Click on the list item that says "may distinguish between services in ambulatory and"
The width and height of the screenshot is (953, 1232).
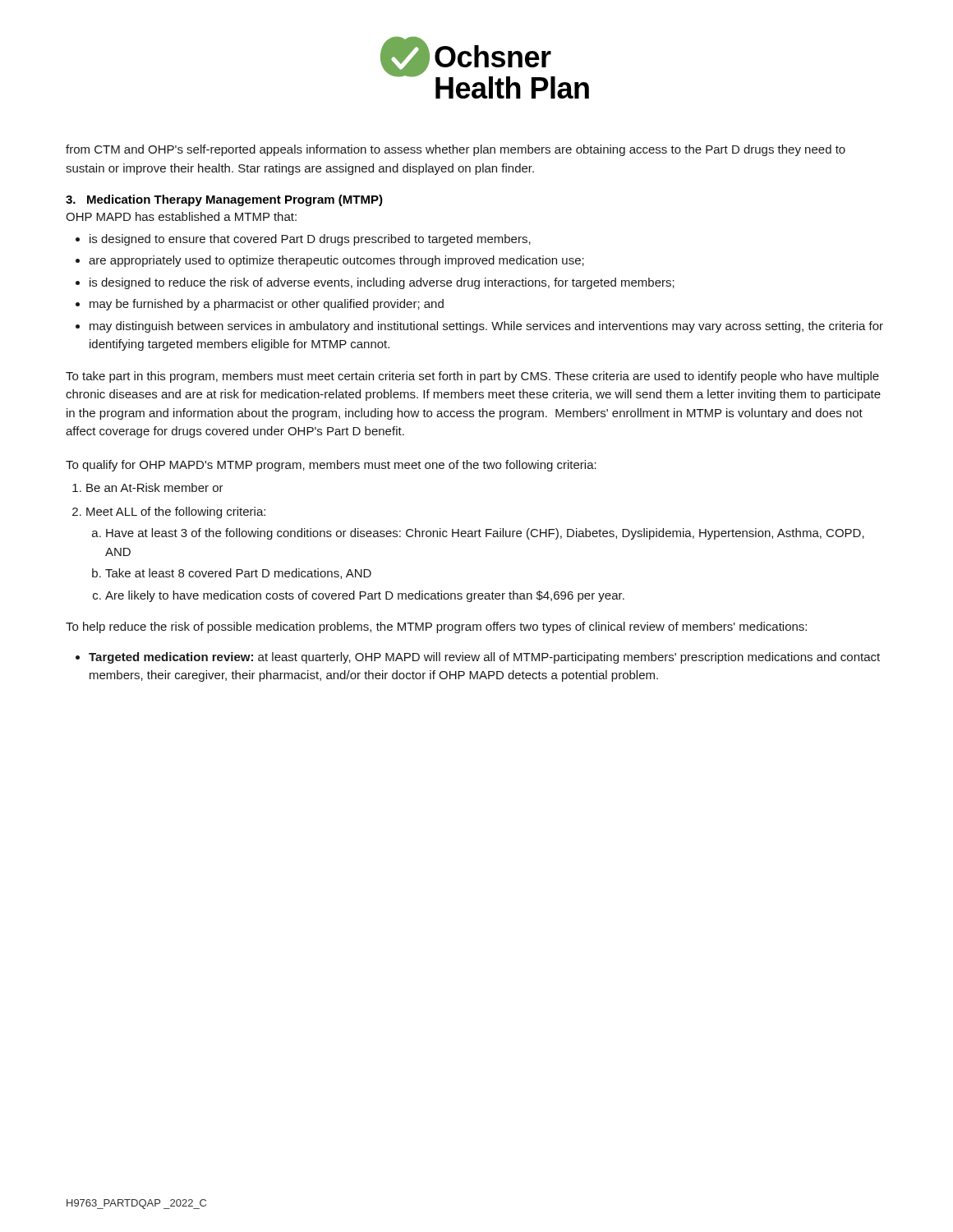[486, 334]
